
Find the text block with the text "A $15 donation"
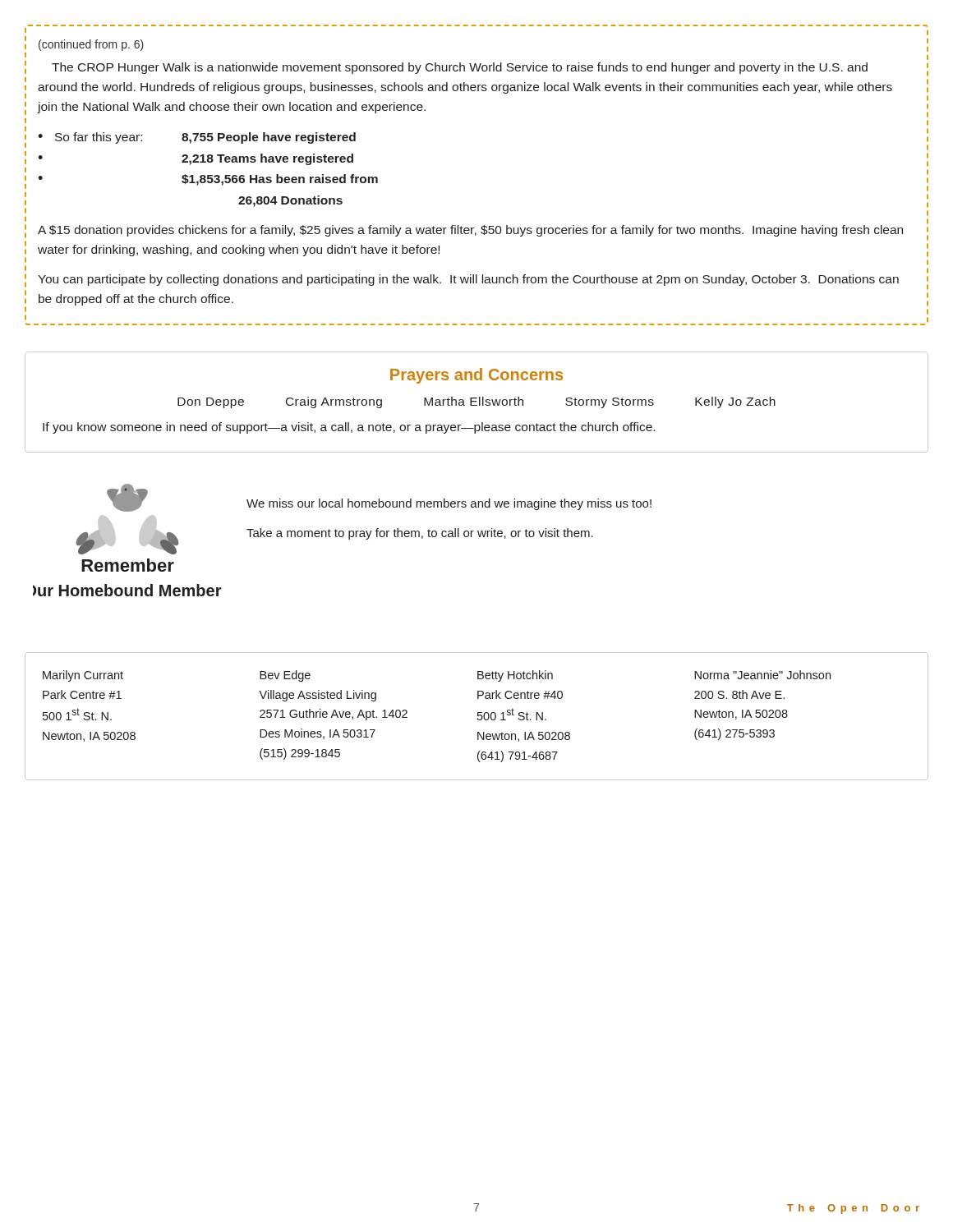(471, 240)
